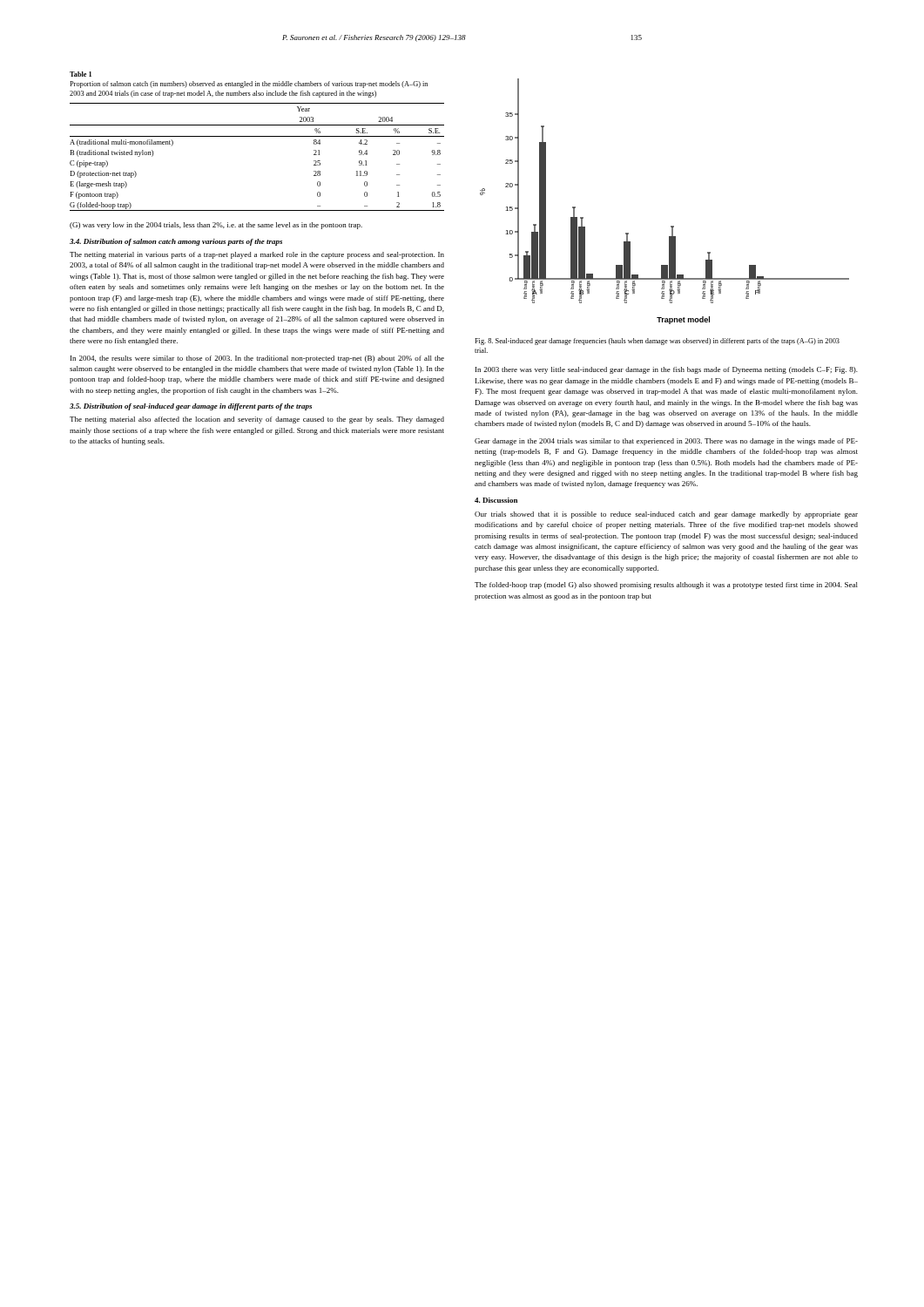Navigate to the text starting "Gear damage in the 2004 trials was similar"
Screen dimensions: 1307x924
coord(666,462)
